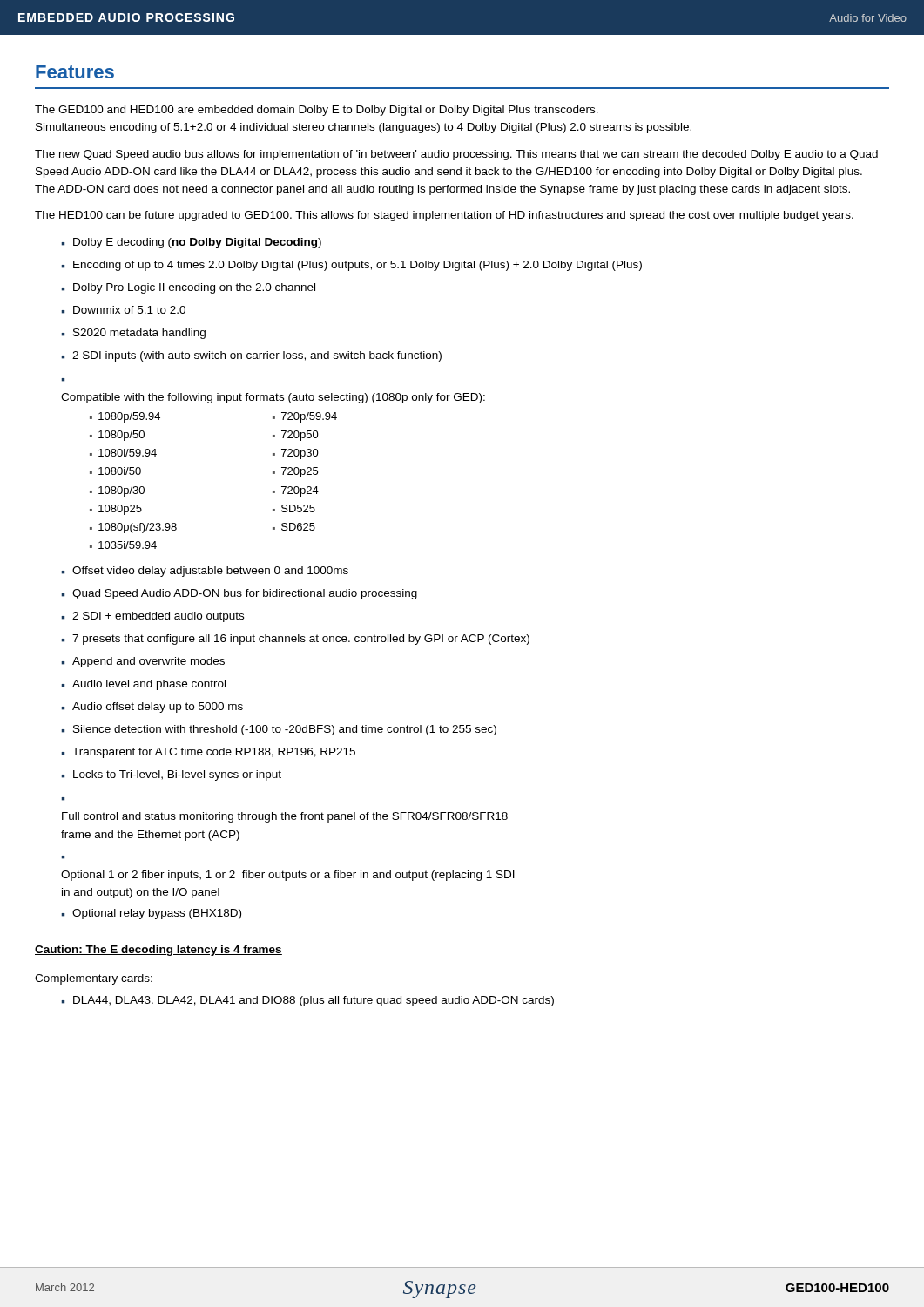
Task: Select the list item that reads "Full control and status monitoring through the front"
Action: (x=284, y=826)
